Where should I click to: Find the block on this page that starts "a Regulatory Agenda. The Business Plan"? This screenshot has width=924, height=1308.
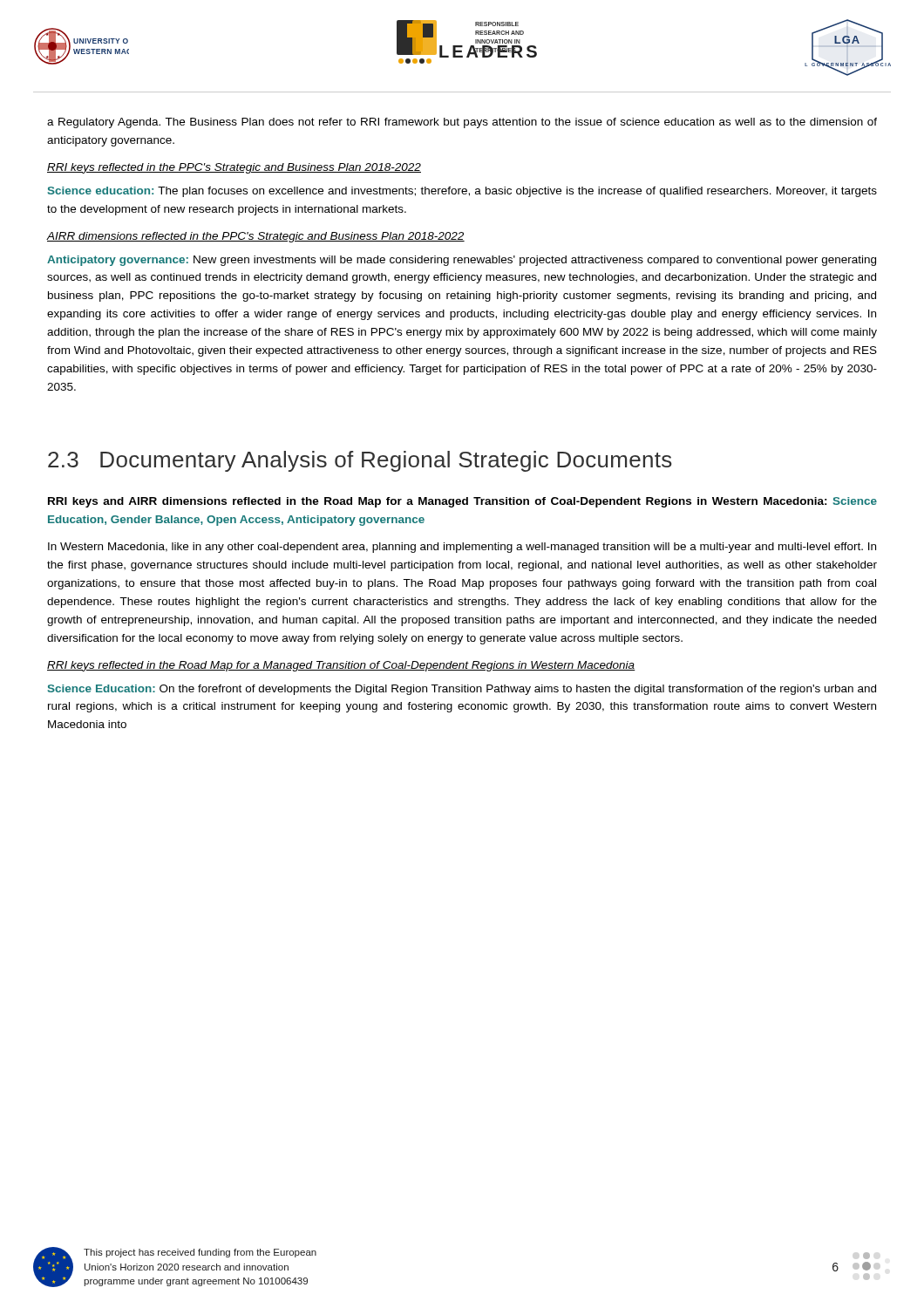pos(462,131)
